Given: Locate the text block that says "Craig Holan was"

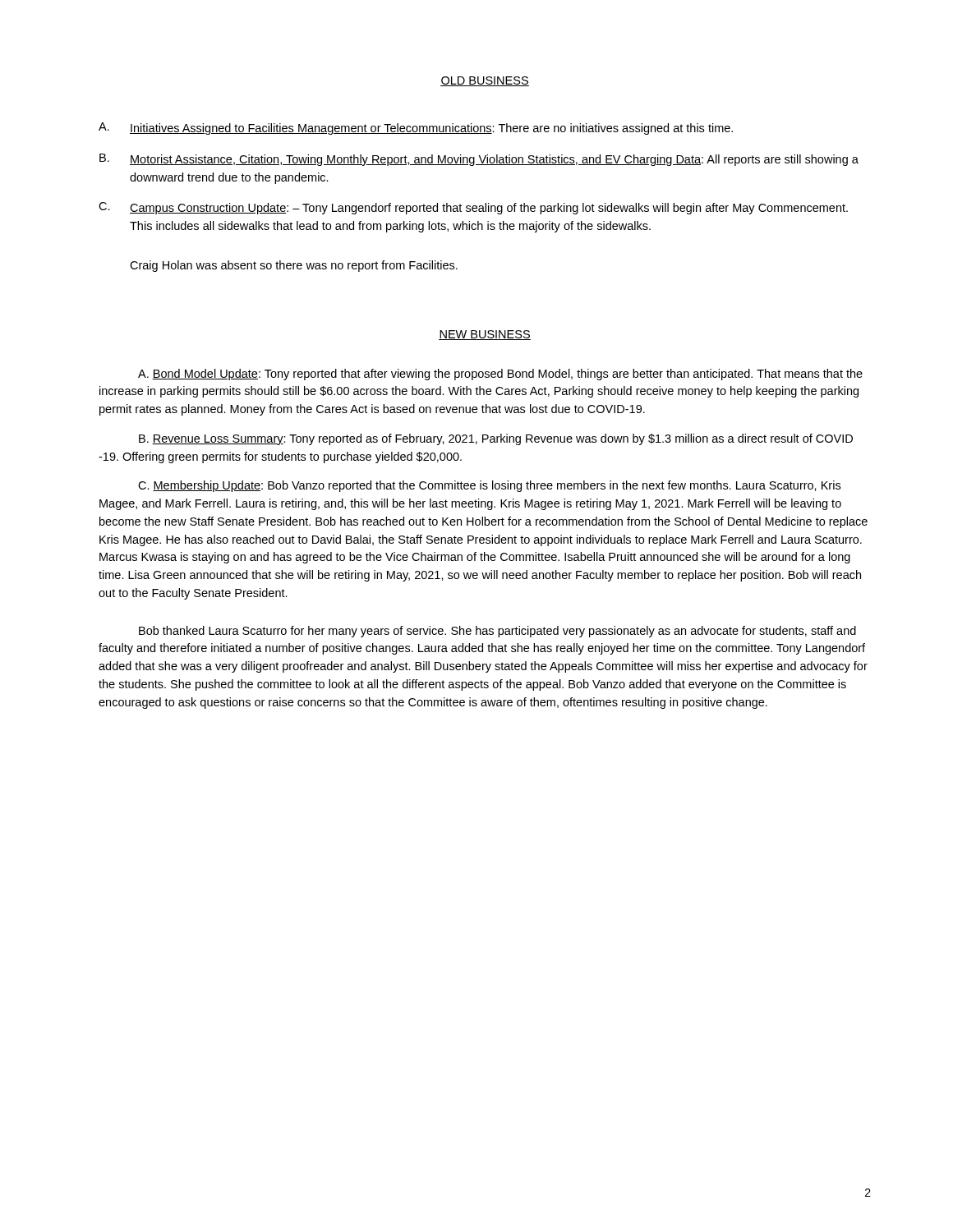Looking at the screenshot, I should 294,265.
